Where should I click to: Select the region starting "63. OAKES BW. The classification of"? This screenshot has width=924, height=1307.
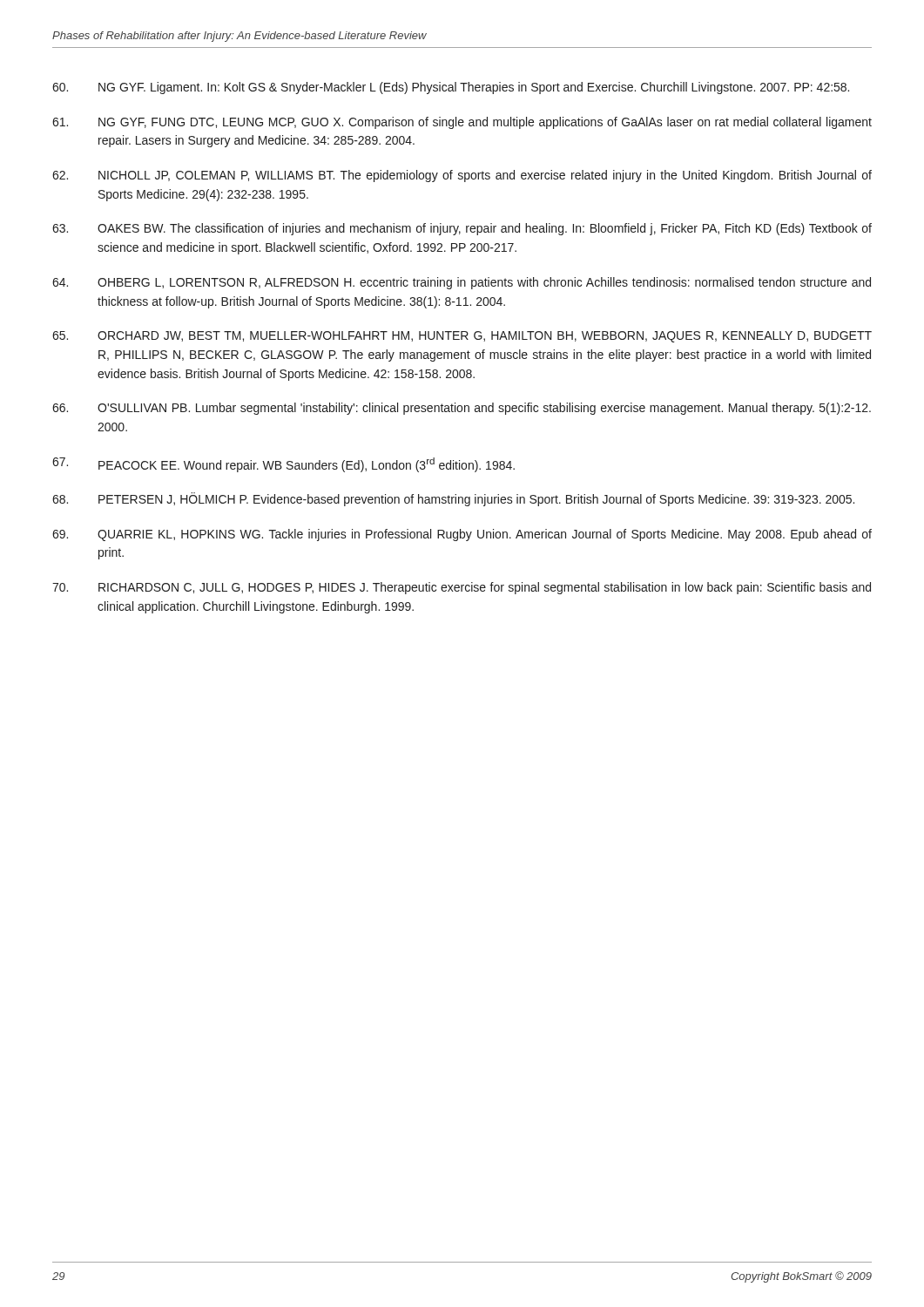pos(462,239)
